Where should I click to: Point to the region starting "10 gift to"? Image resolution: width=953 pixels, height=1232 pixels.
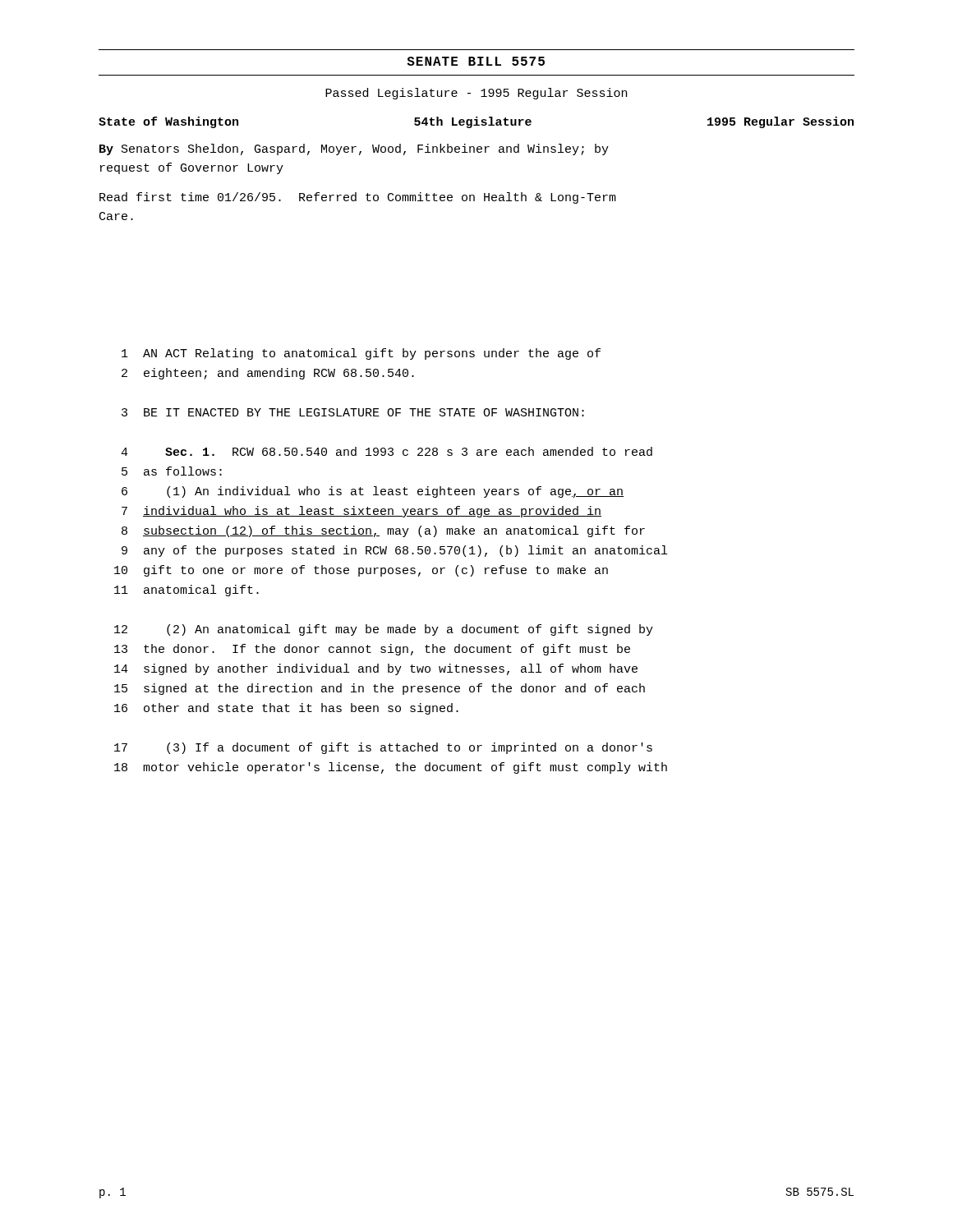point(476,572)
